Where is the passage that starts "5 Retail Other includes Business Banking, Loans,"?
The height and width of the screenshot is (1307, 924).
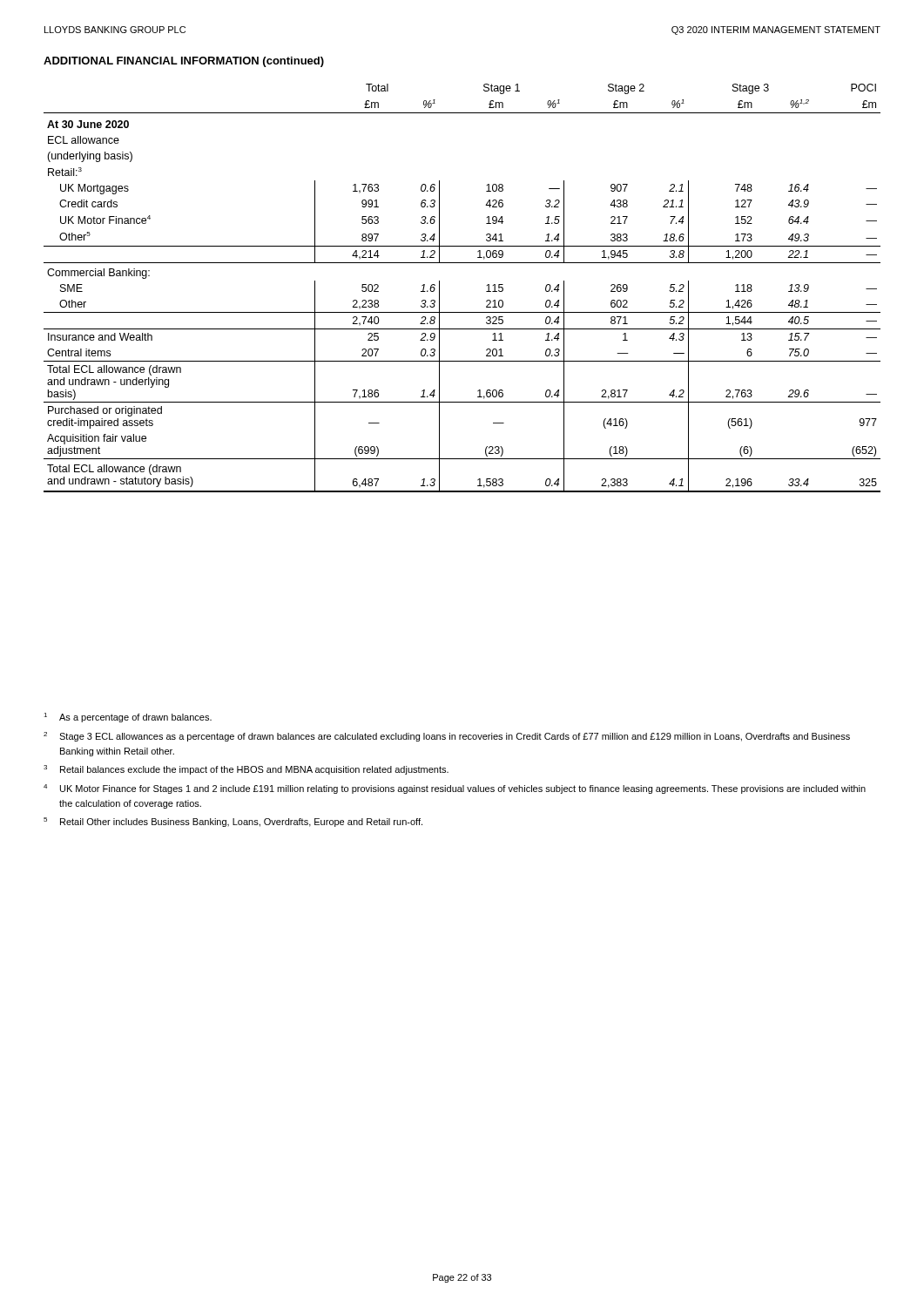[x=233, y=822]
